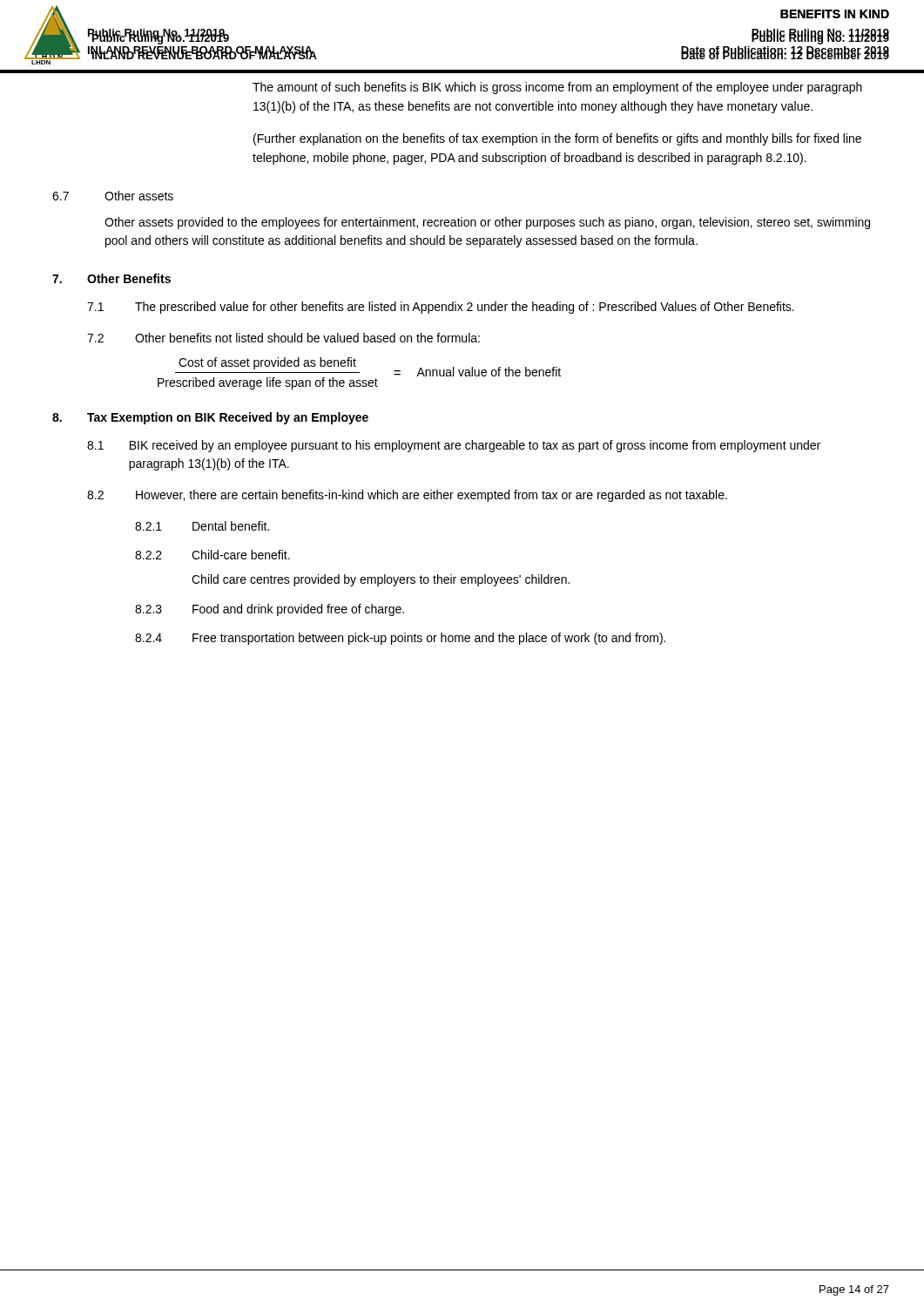The image size is (924, 1307).
Task: Select the text starting "8. Tax Exemption on BIK"
Action: tap(210, 417)
